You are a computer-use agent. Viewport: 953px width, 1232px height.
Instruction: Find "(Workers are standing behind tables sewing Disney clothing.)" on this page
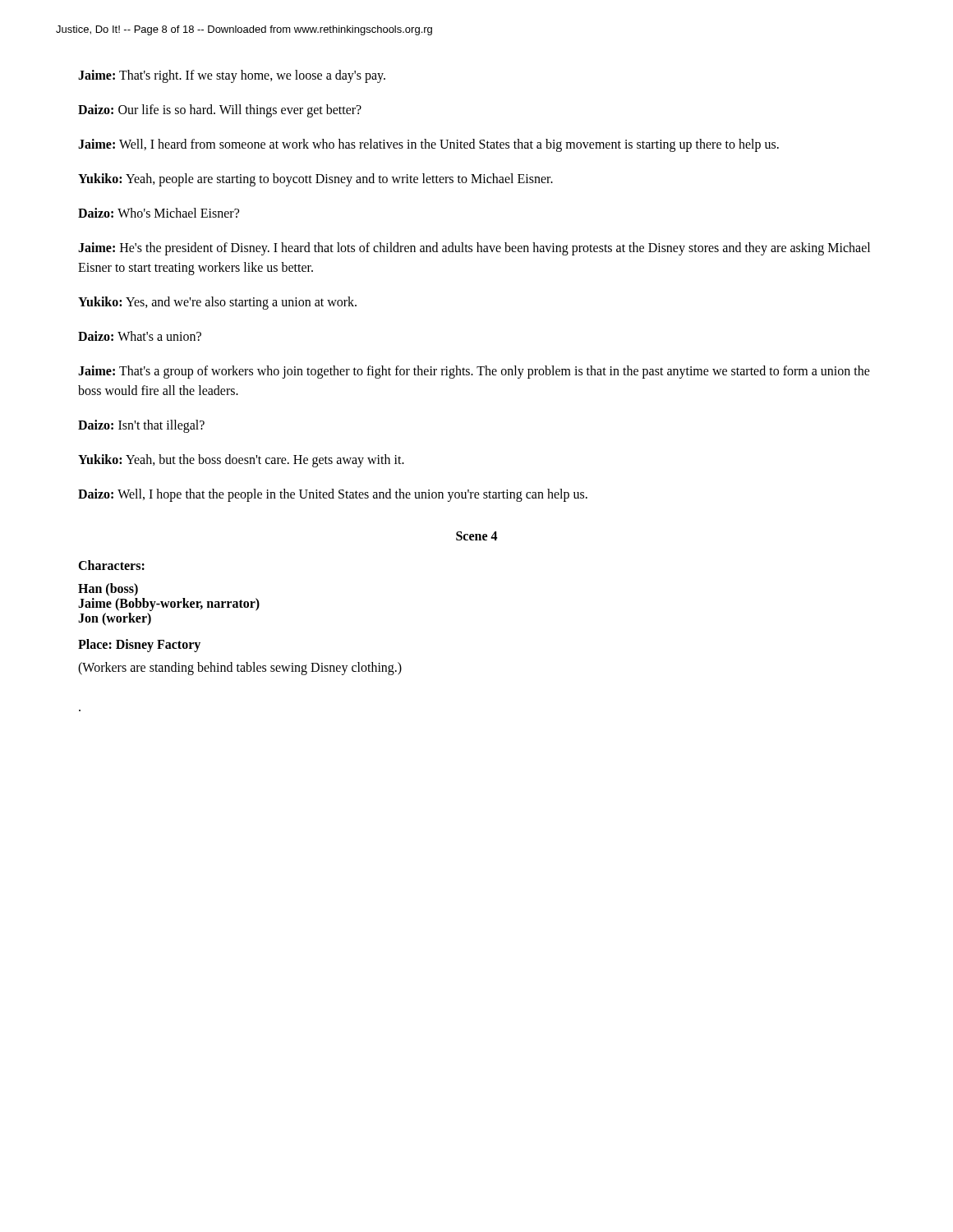(240, 667)
